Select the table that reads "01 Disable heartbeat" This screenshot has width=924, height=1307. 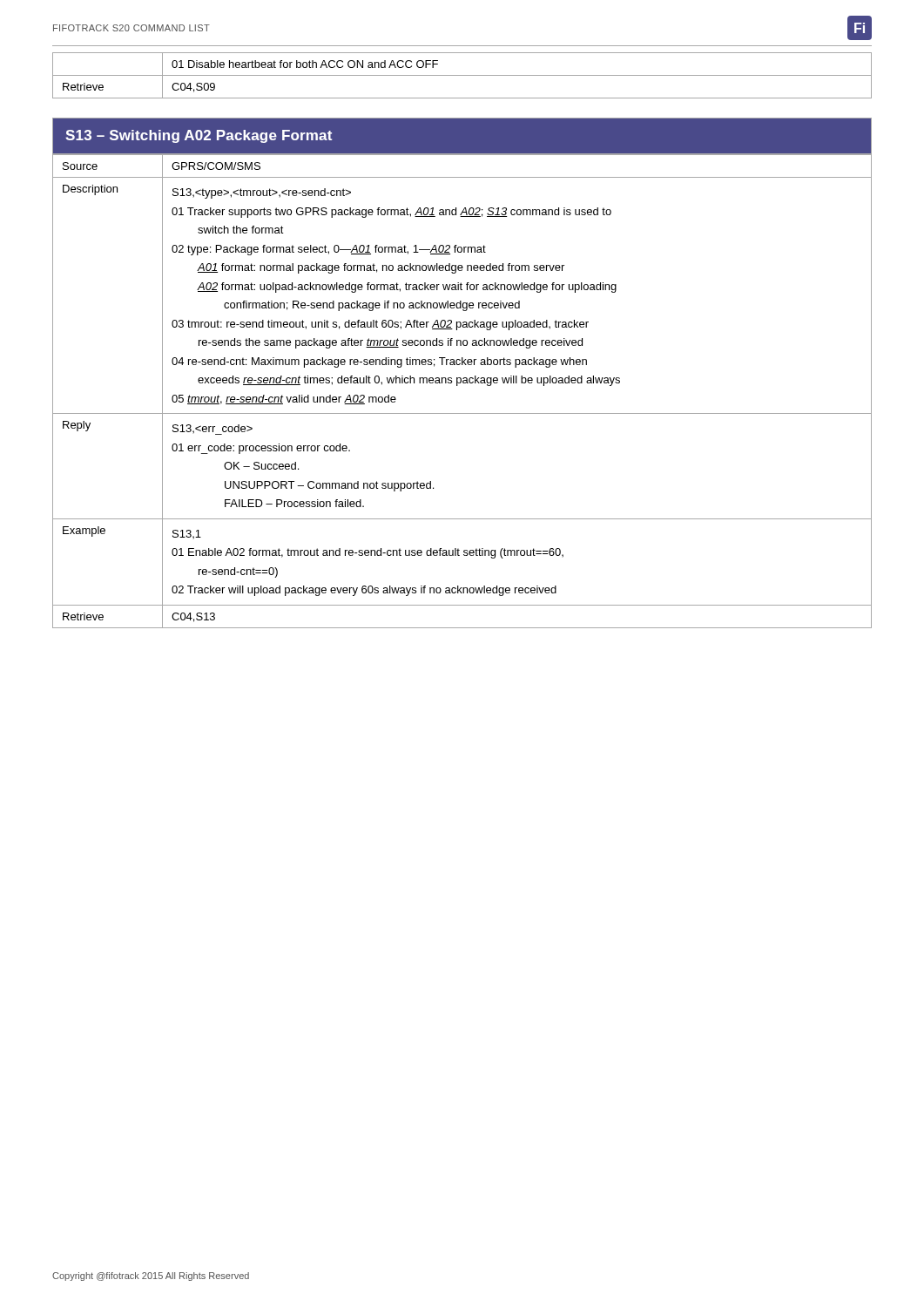point(462,75)
